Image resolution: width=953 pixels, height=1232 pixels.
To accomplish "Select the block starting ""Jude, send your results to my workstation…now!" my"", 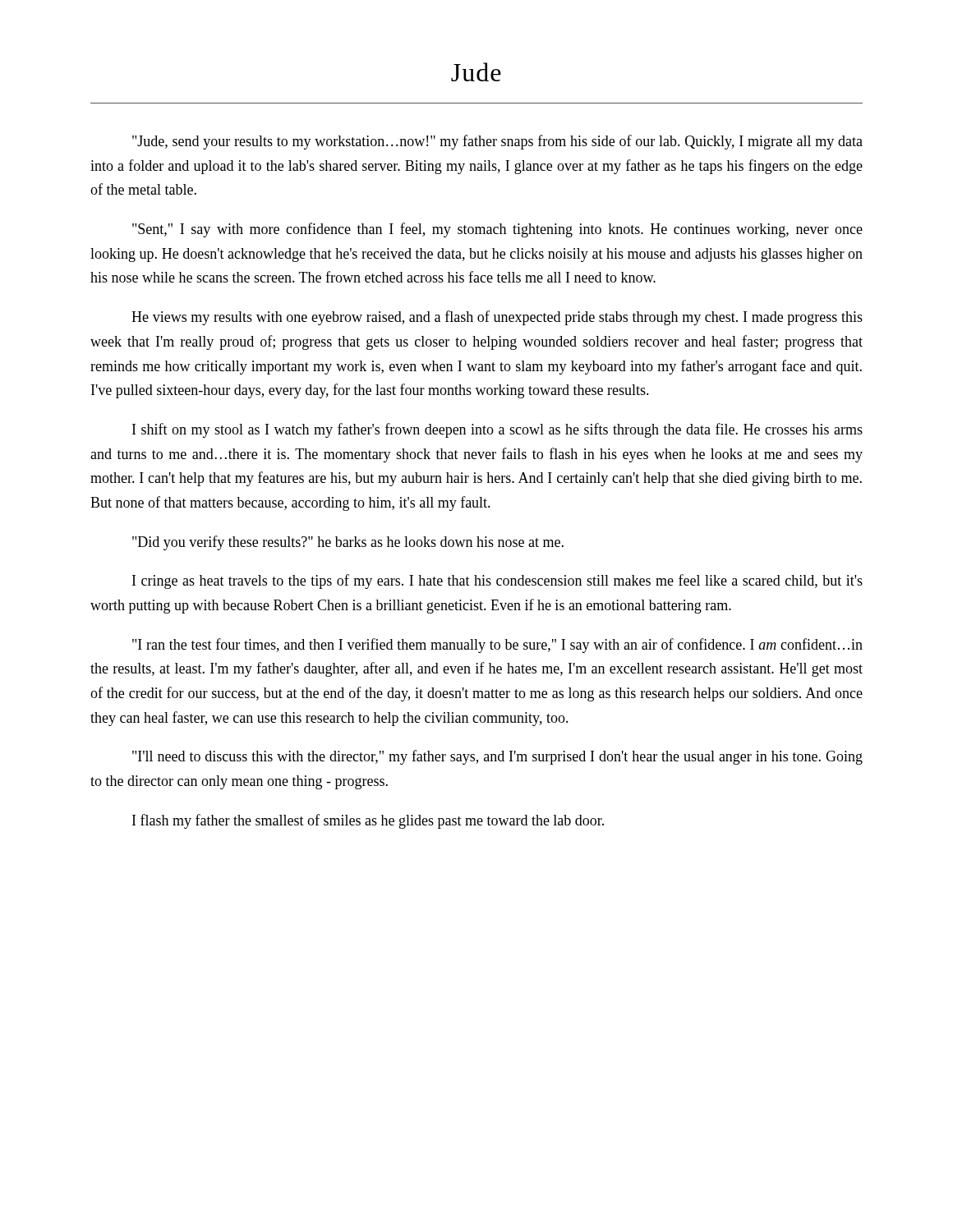I will coord(476,481).
